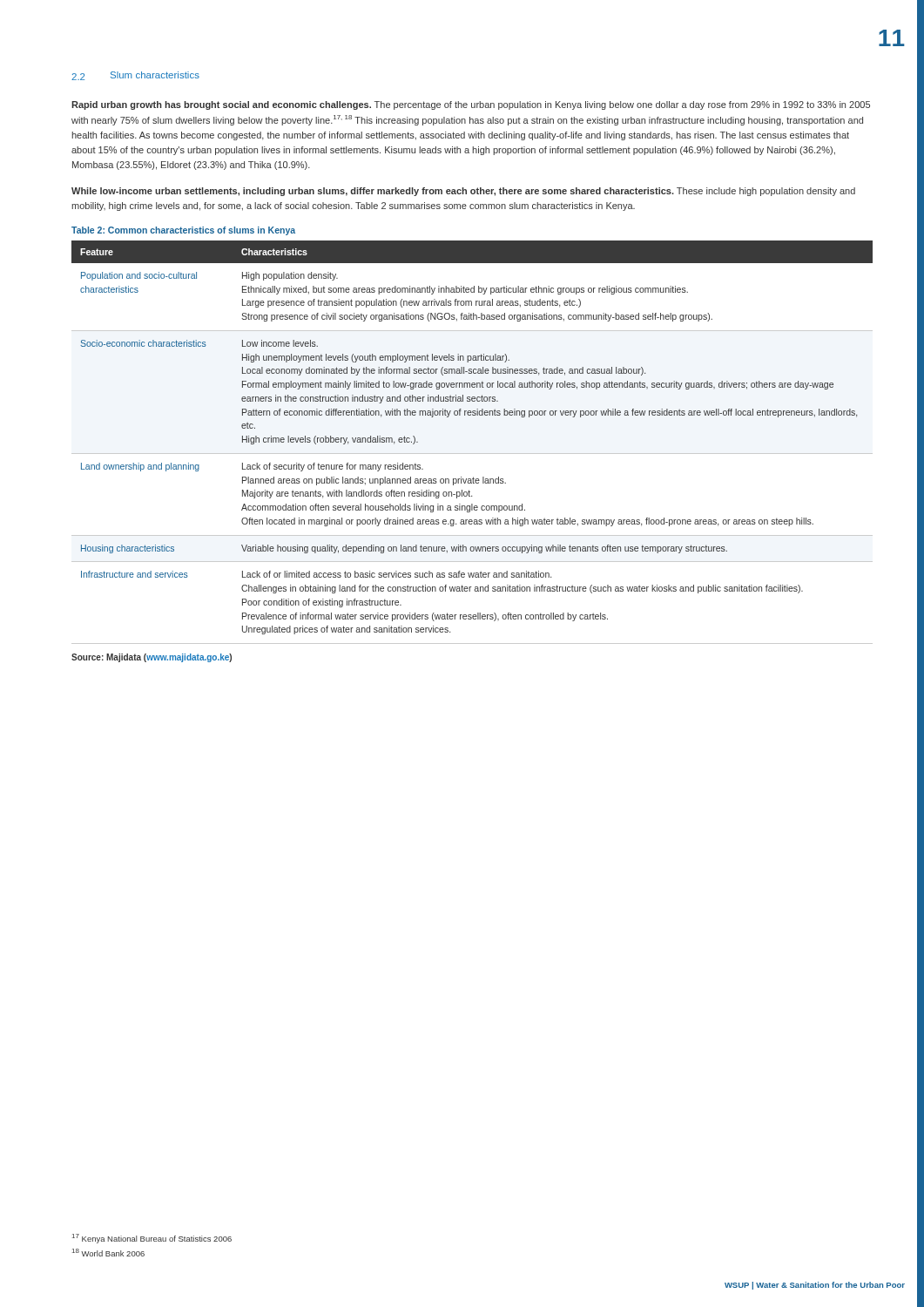Click on the section header containing "2.2 Slum characteristics"
Viewport: 924px width, 1307px height.
135,76
